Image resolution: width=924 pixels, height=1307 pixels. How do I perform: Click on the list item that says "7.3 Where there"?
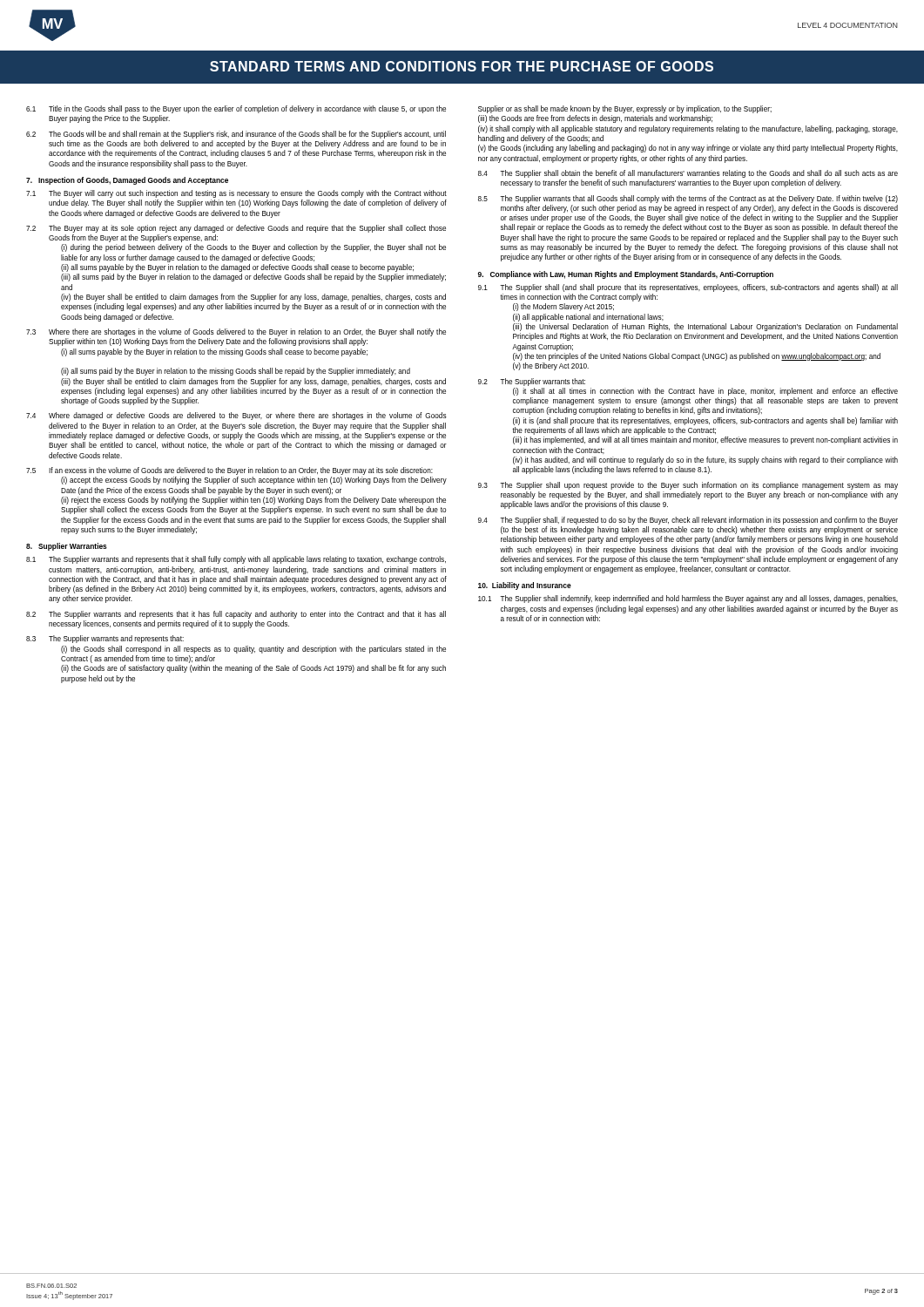(236, 367)
